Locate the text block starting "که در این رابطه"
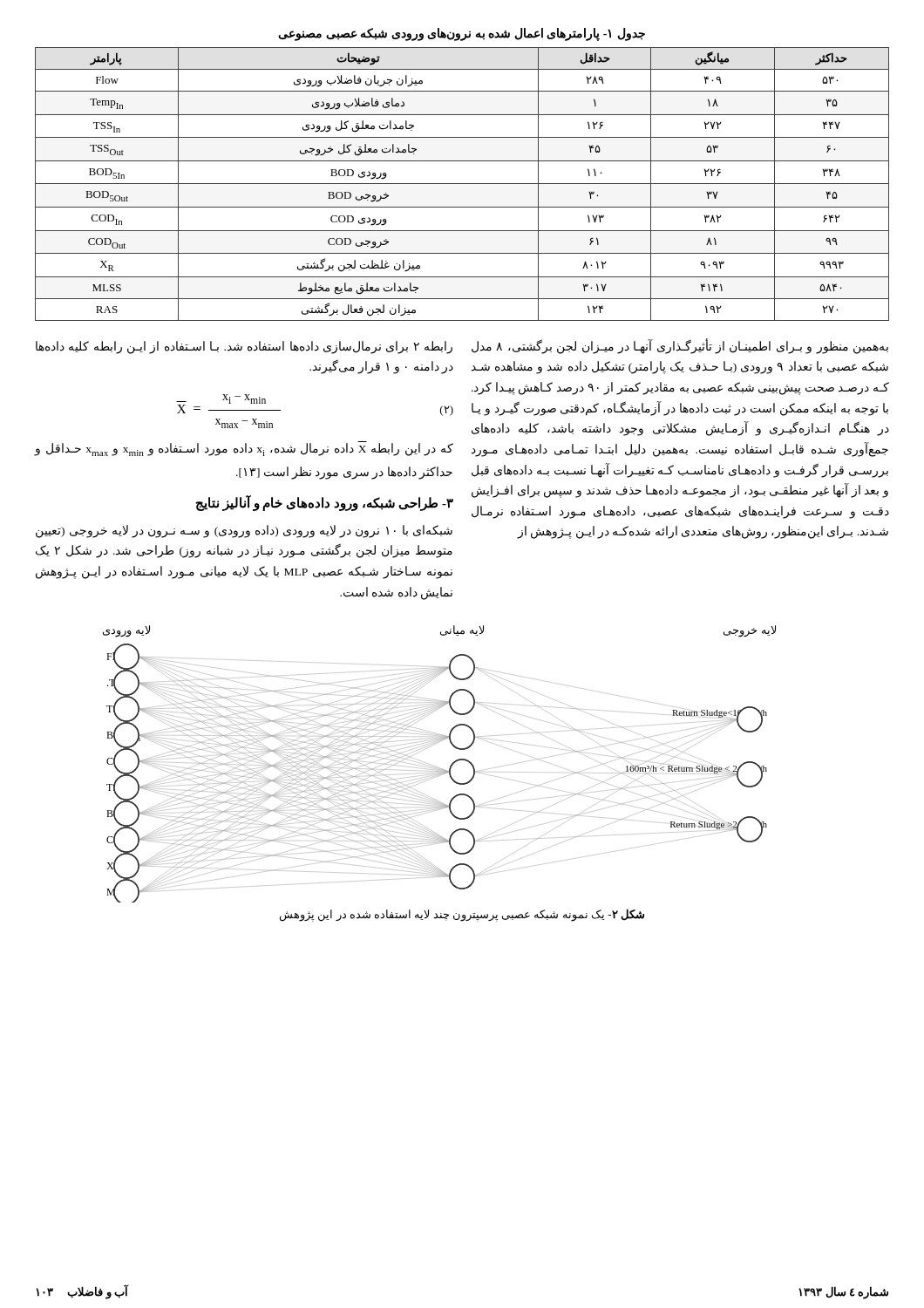The width and height of the screenshot is (924, 1308). pos(244,460)
